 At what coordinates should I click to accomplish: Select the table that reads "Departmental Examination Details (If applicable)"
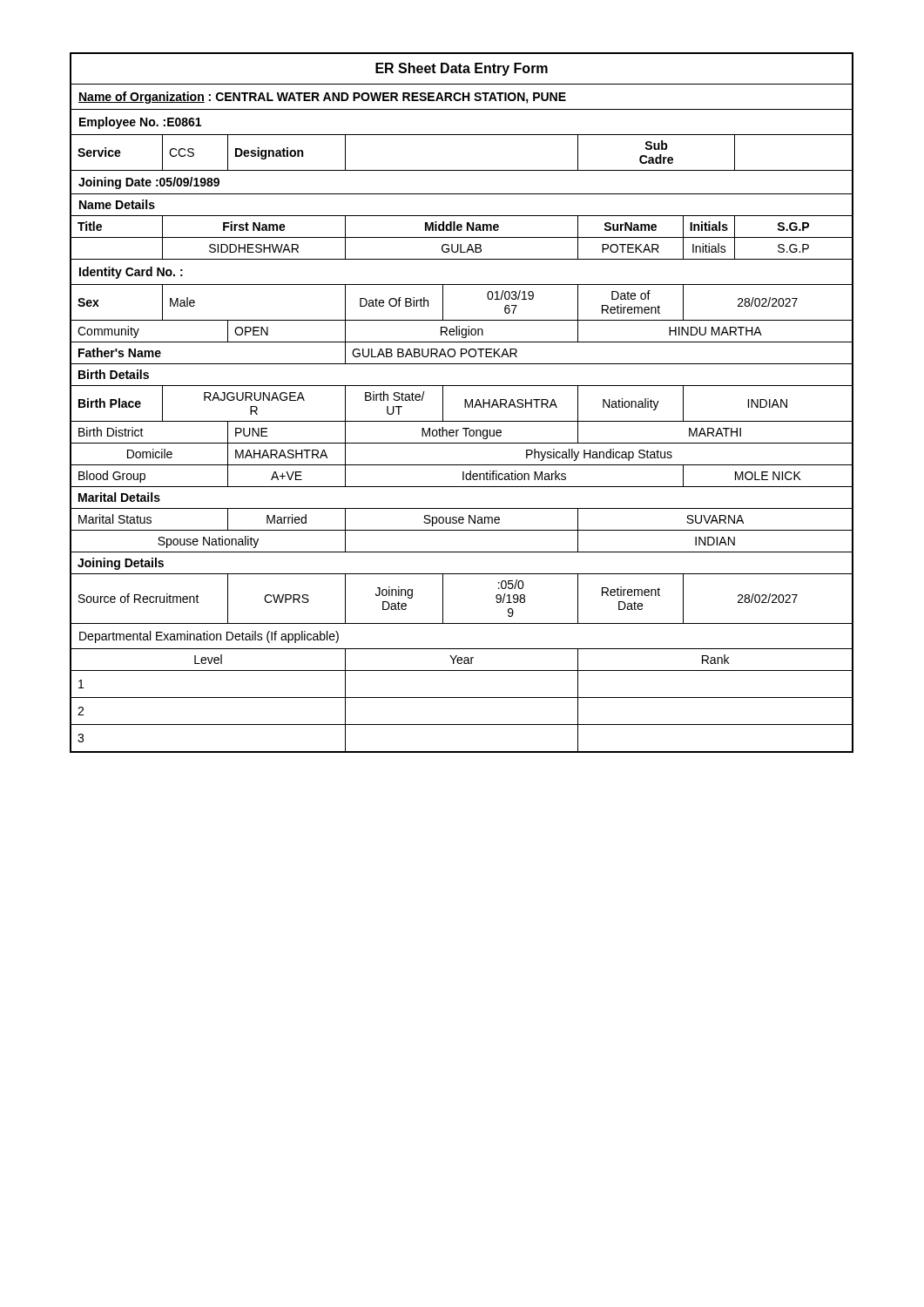pyautogui.click(x=462, y=403)
